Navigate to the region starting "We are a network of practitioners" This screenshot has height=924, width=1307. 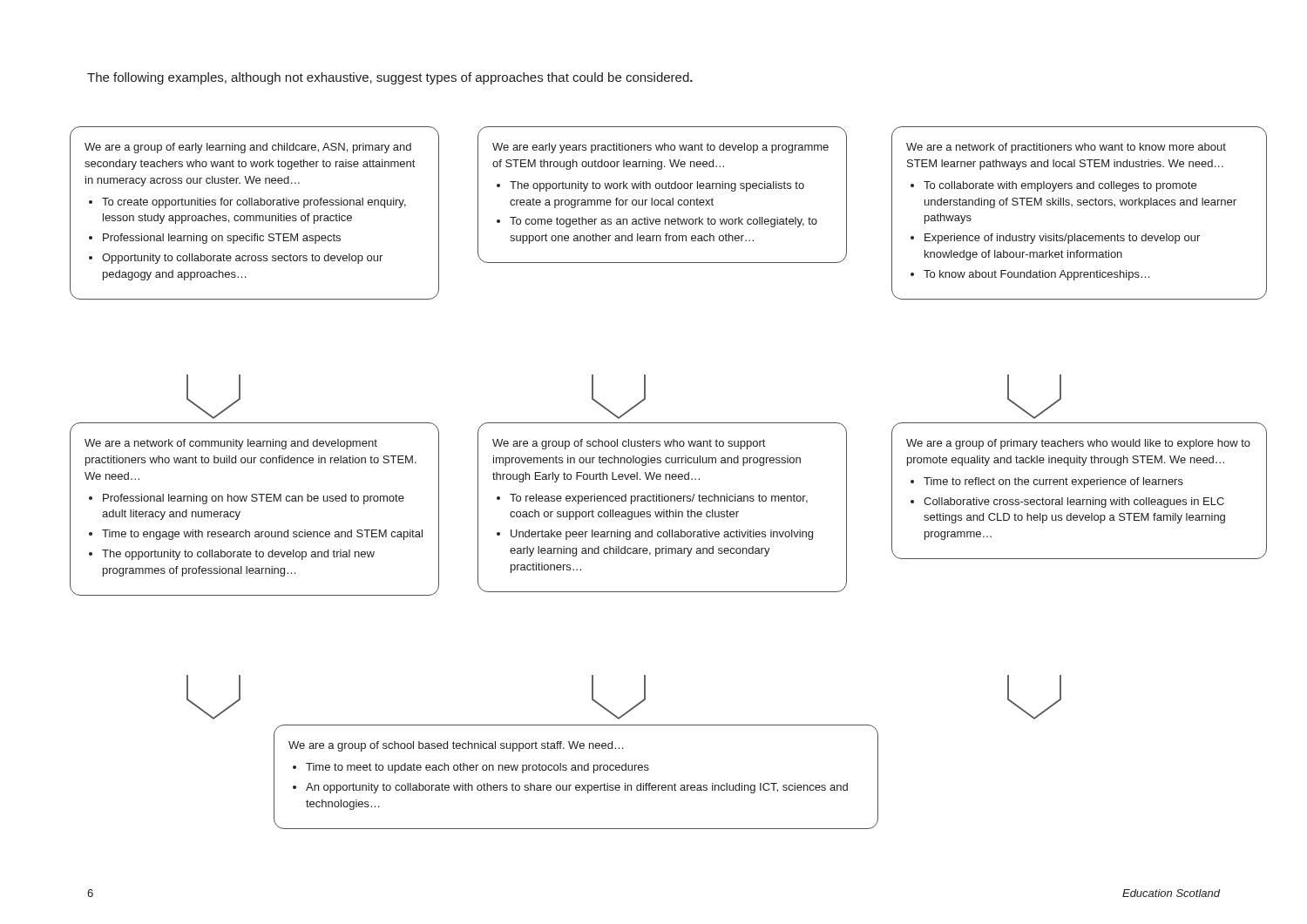1079,212
